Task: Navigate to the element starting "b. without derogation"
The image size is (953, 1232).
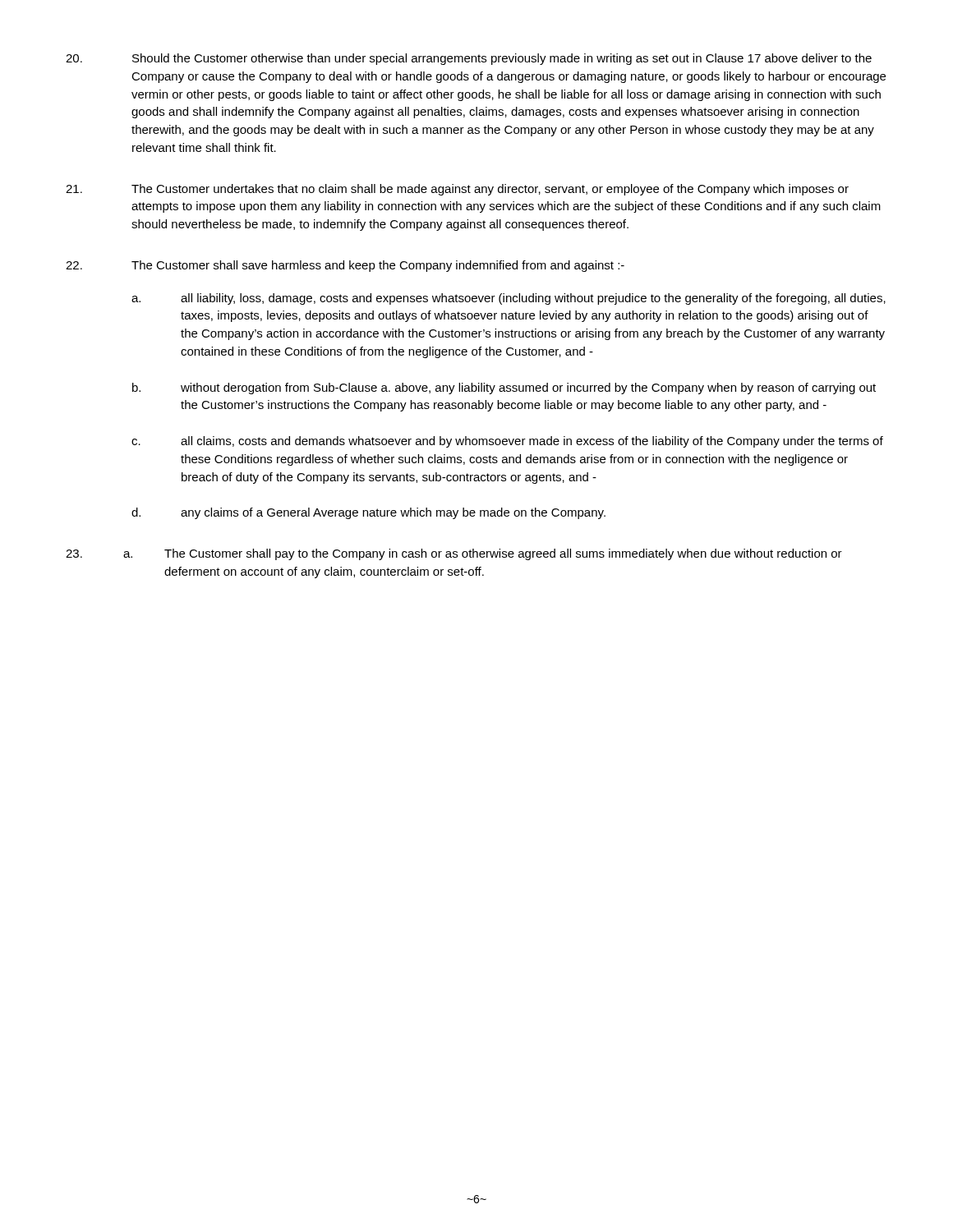Action: [509, 396]
